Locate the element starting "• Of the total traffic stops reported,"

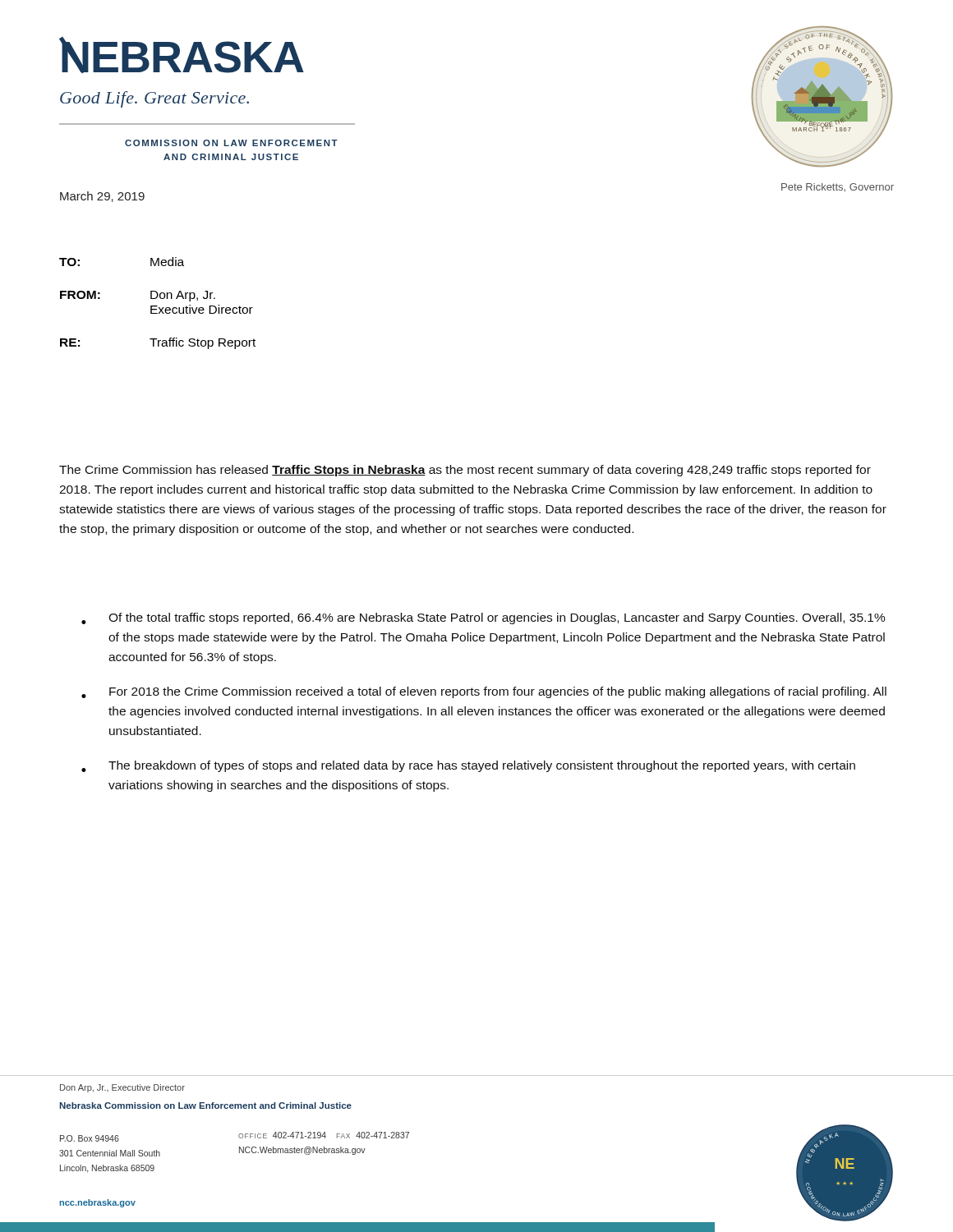pos(474,637)
